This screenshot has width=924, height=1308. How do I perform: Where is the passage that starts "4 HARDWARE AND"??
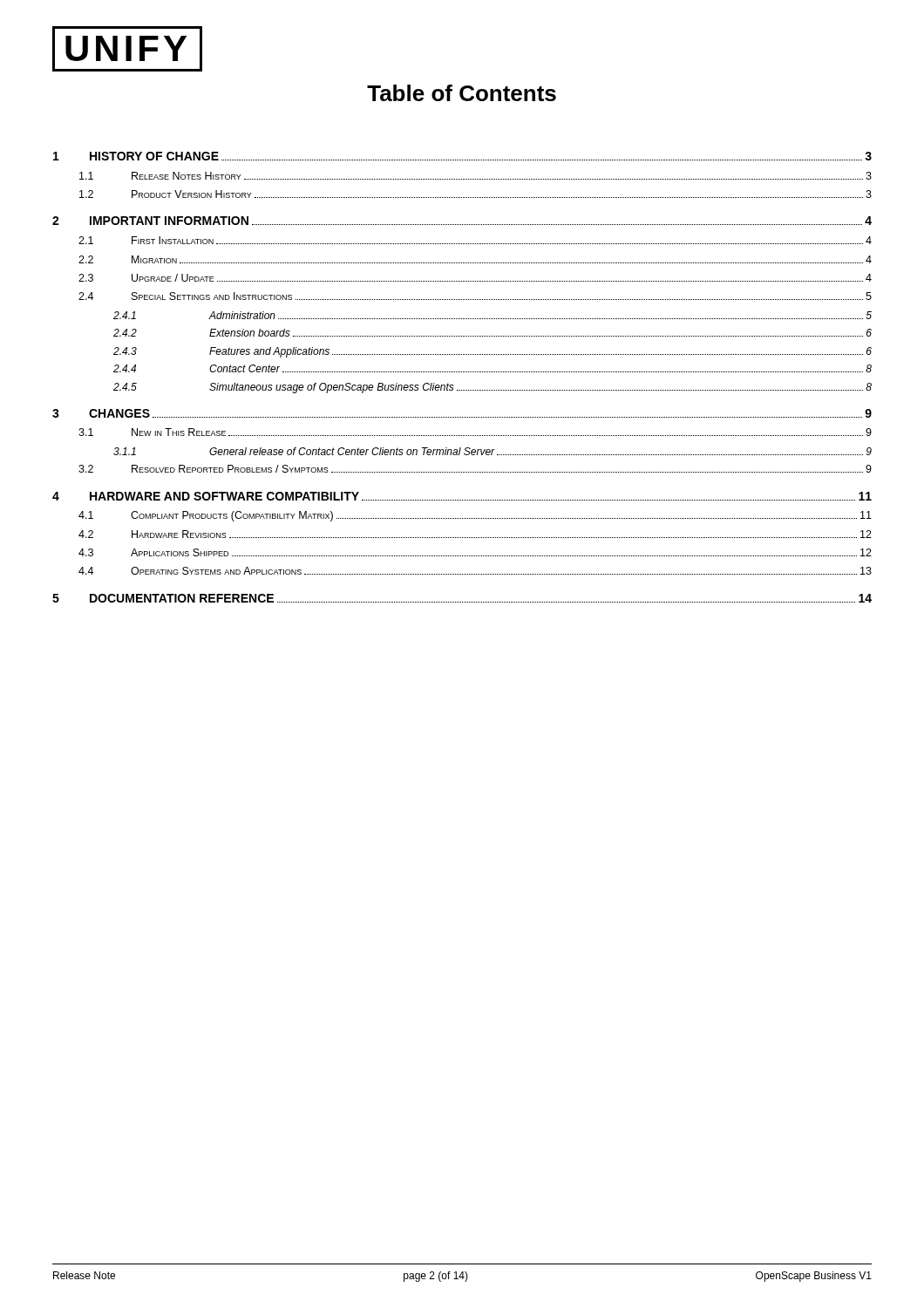click(x=462, y=497)
